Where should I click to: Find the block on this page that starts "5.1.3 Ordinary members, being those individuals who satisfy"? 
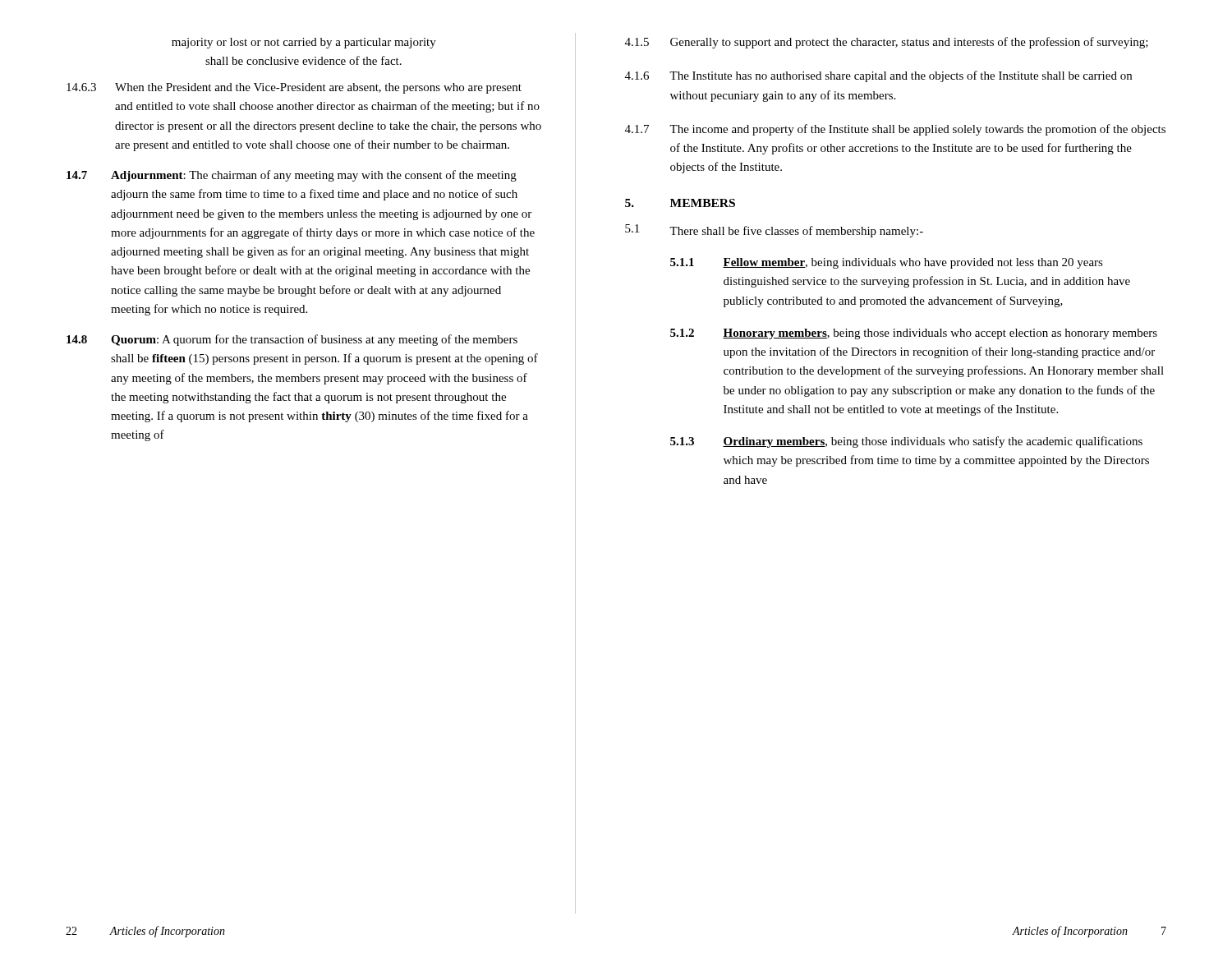tap(895, 461)
